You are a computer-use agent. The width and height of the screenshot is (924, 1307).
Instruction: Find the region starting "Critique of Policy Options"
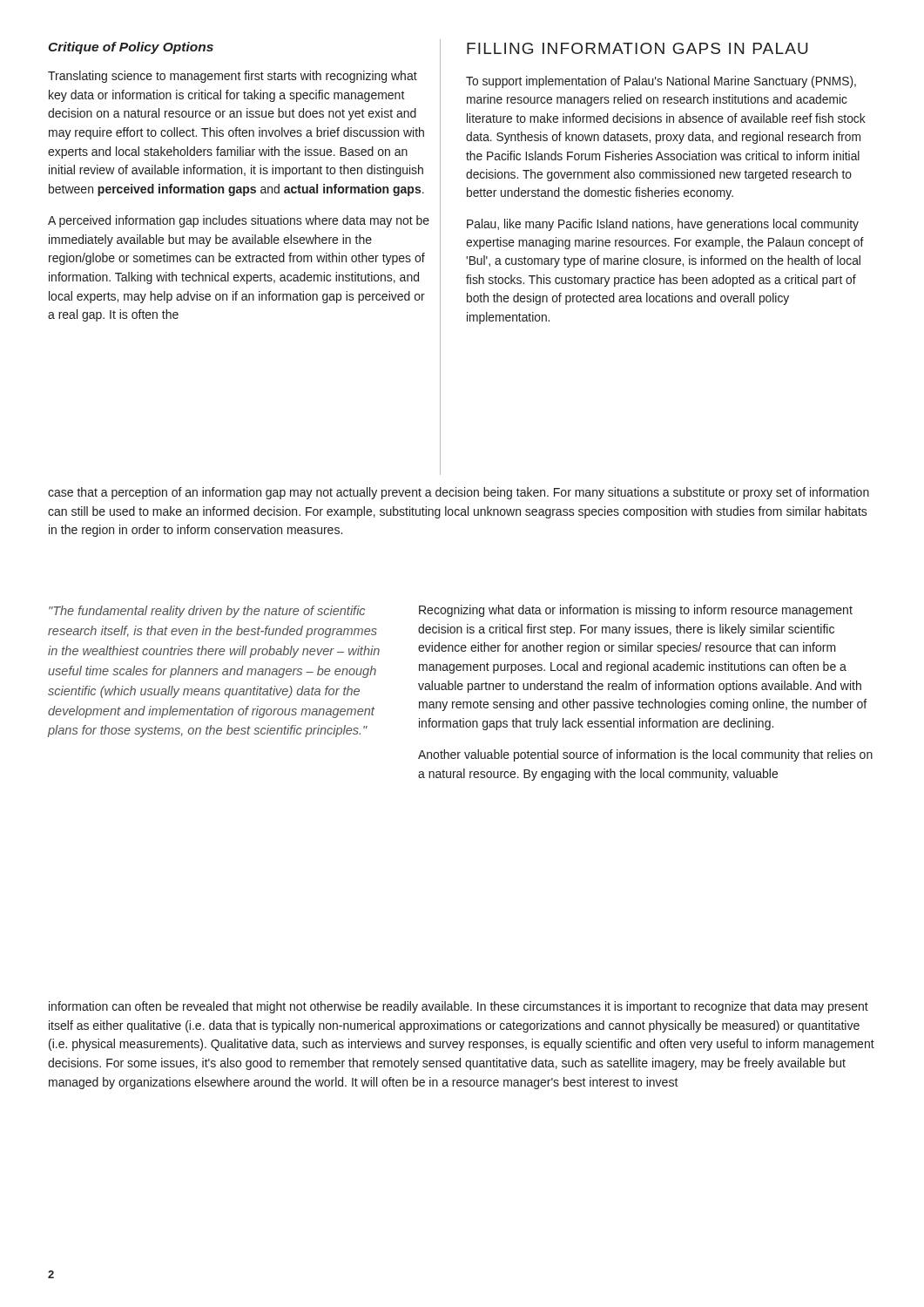pyautogui.click(x=131, y=47)
